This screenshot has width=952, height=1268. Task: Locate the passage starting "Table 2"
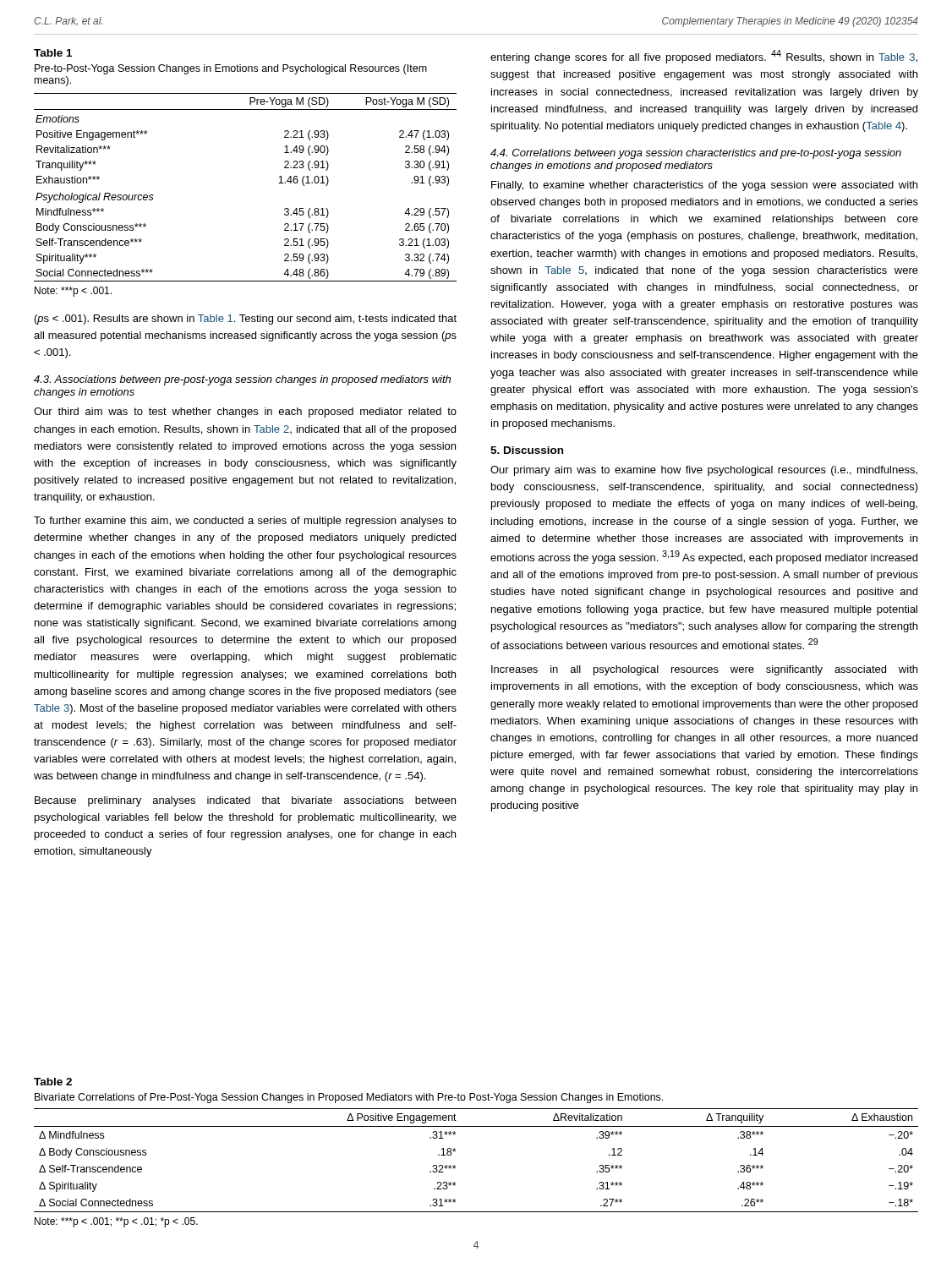[53, 1082]
